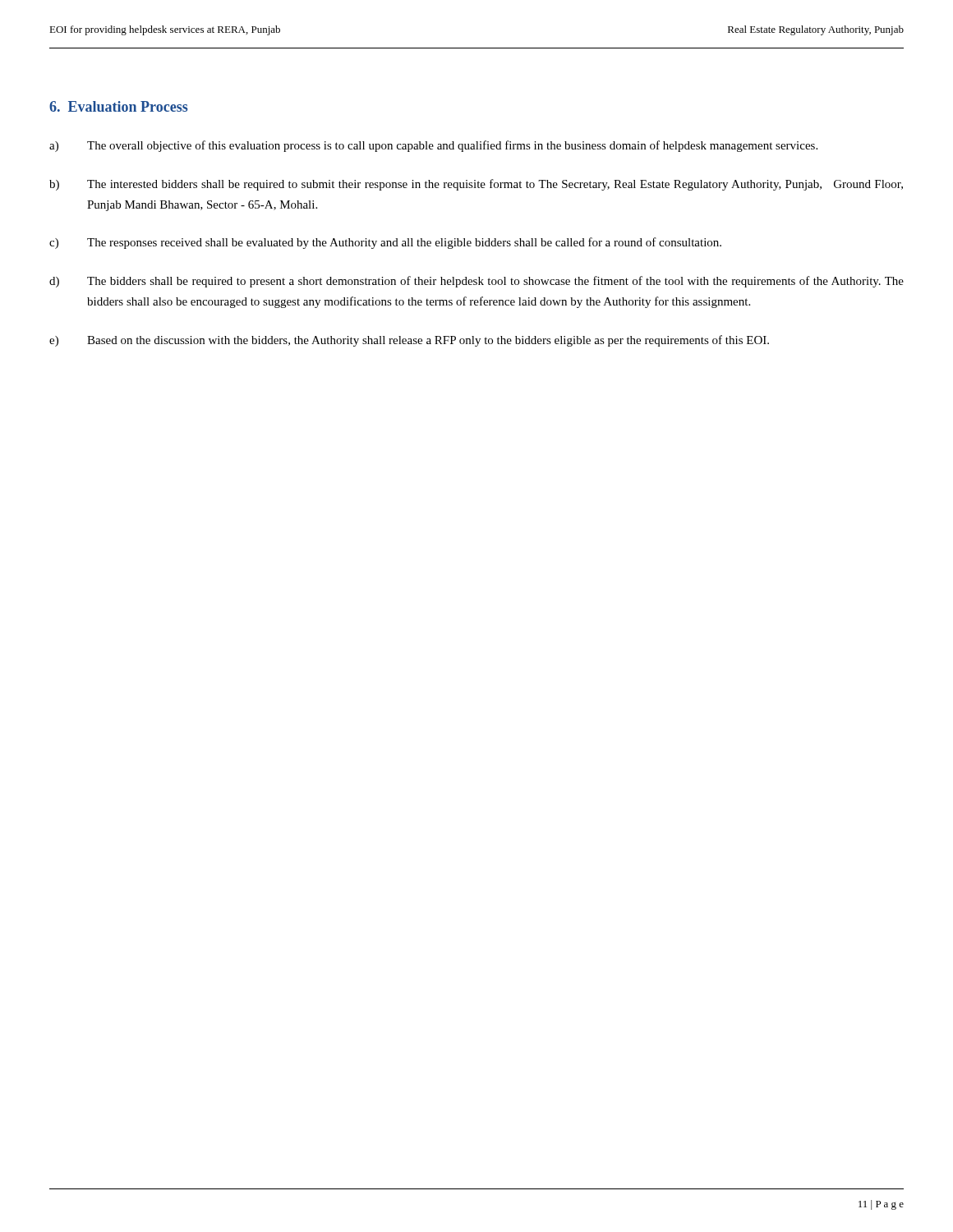This screenshot has width=953, height=1232.
Task: Find the list item that says "d) The bidders shall be required to present"
Action: [476, 291]
